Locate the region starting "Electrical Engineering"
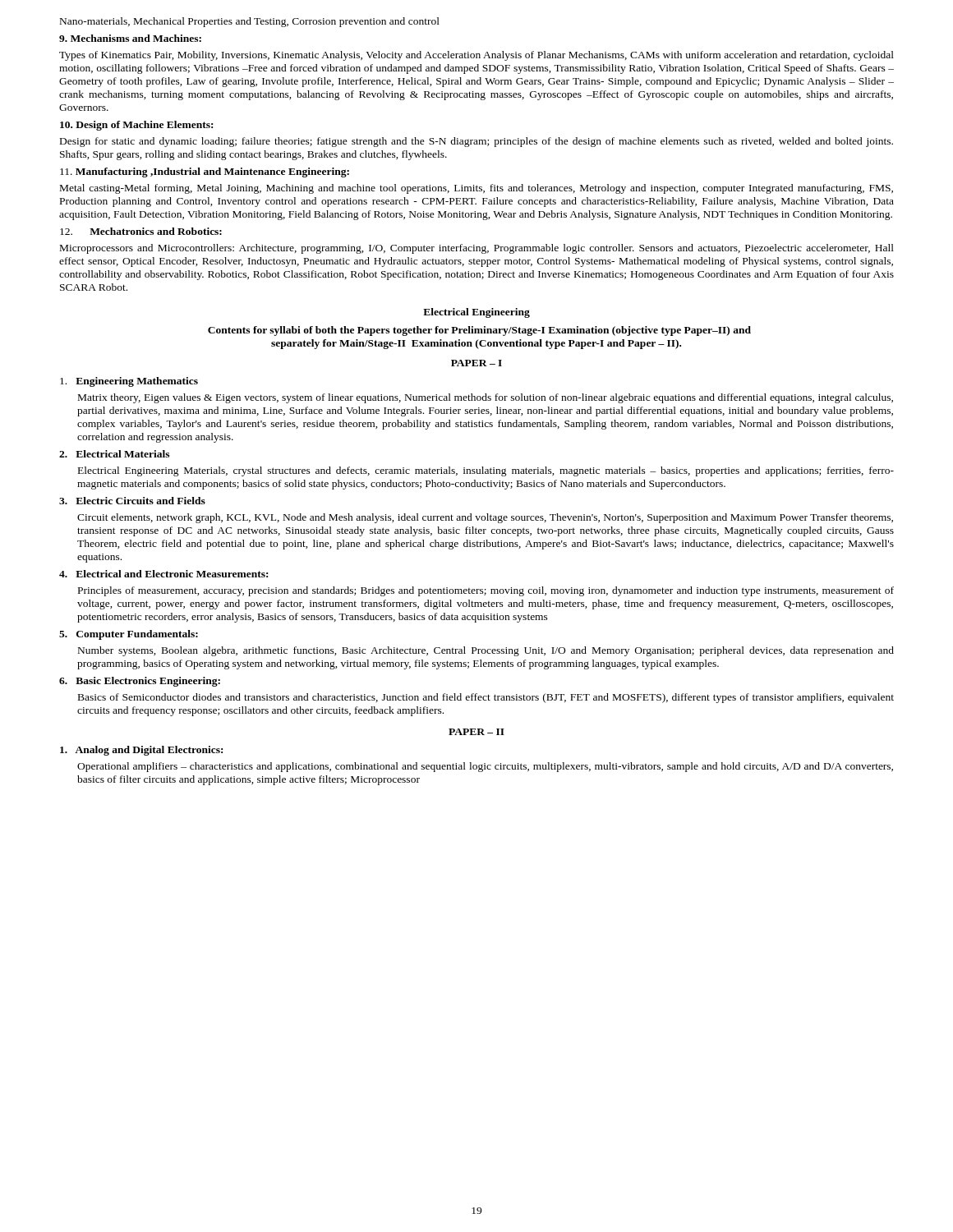953x1232 pixels. (476, 312)
